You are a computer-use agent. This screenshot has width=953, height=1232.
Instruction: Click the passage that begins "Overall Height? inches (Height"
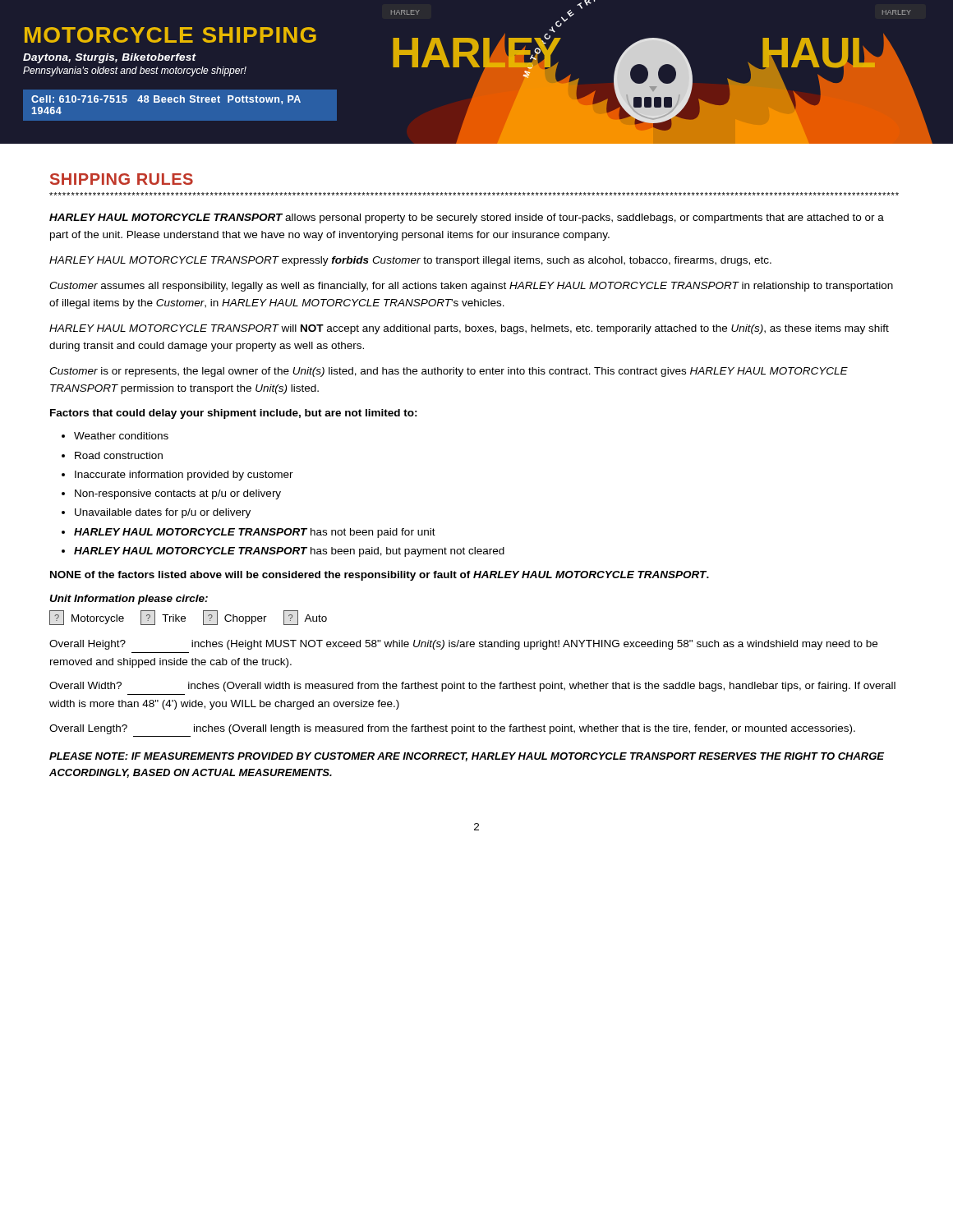click(464, 653)
